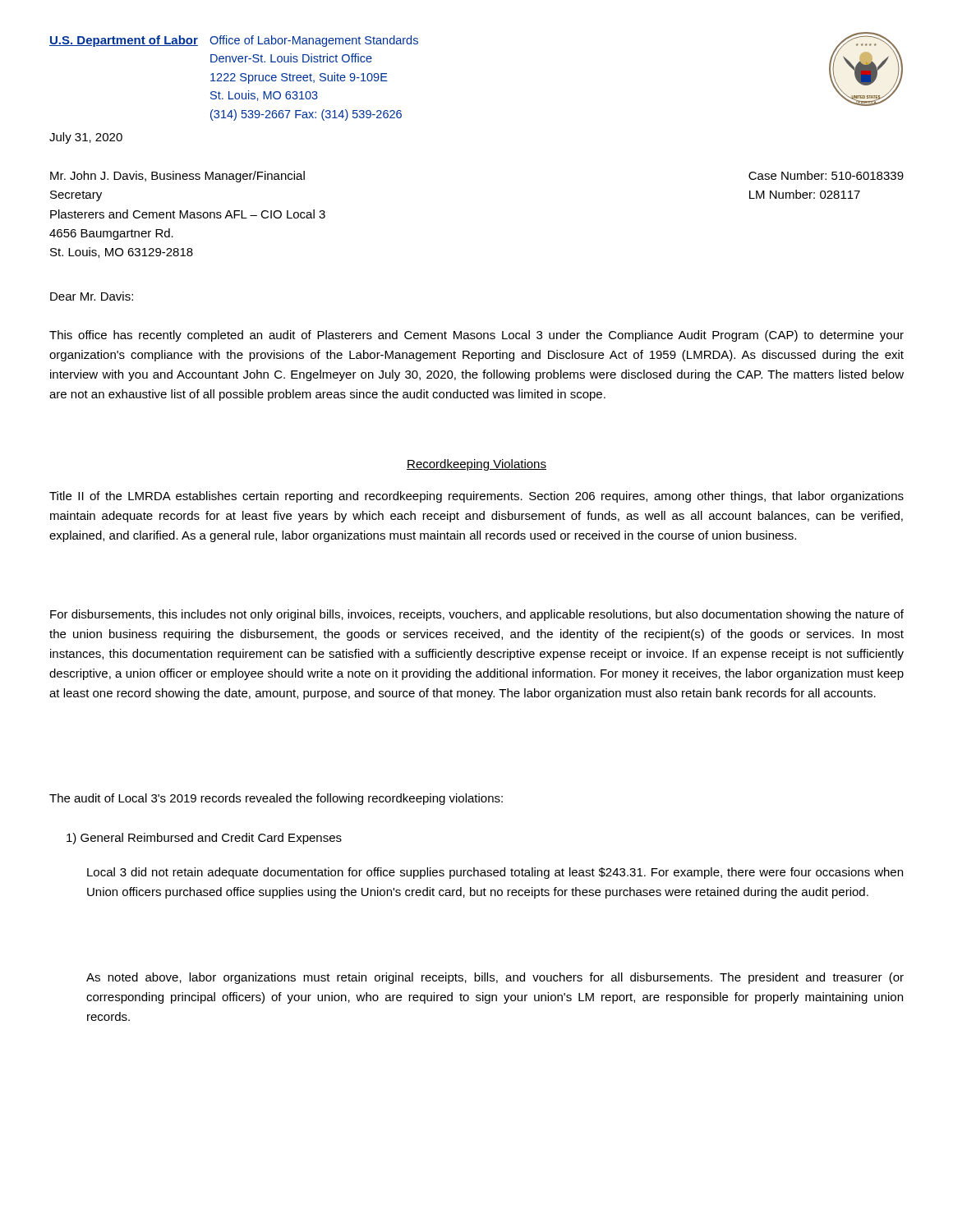Select the text block that says "Mr. John J."
This screenshot has height=1232, width=953.
coord(187,214)
